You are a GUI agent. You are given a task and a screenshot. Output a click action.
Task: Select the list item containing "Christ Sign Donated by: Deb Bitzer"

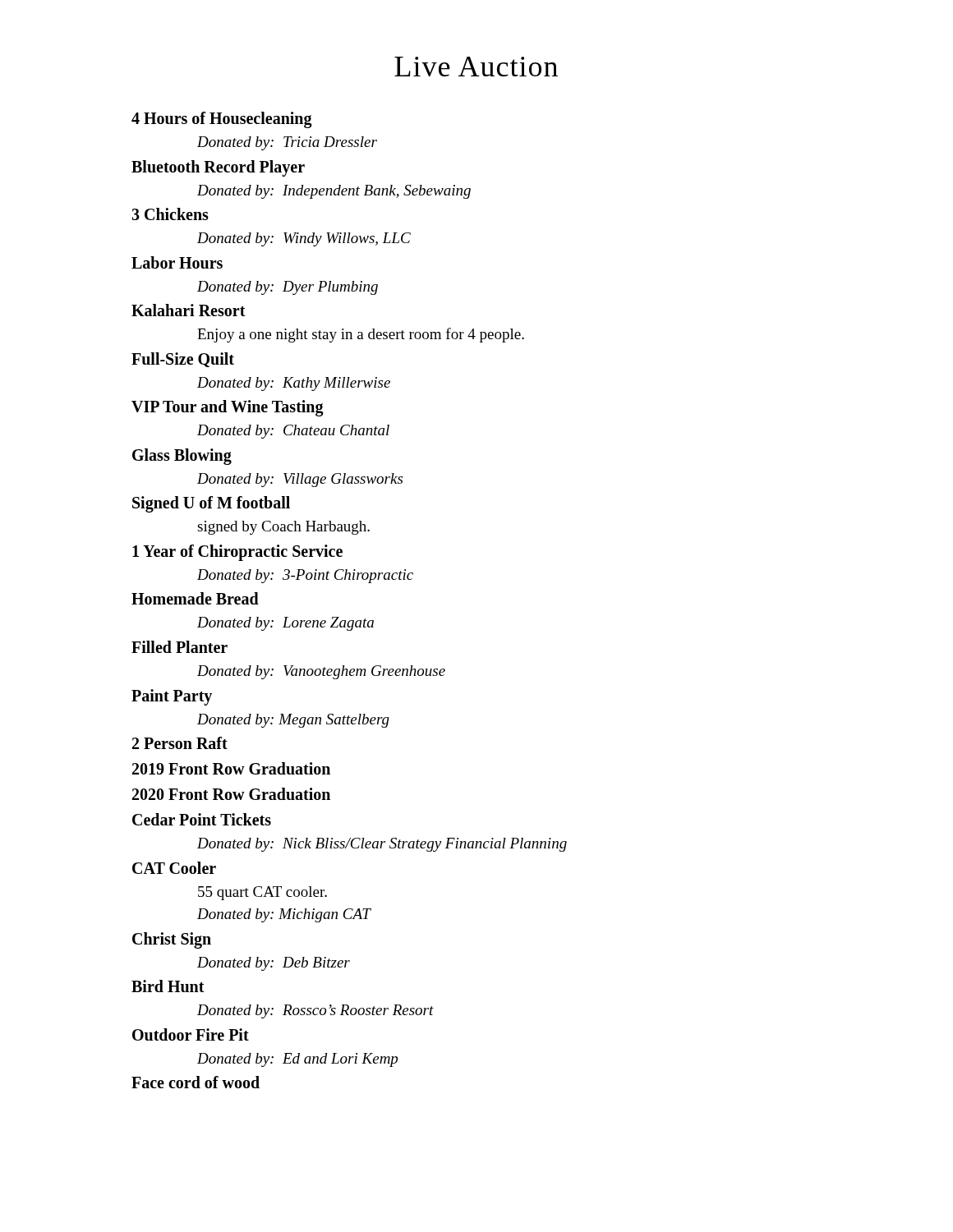click(x=172, y=940)
